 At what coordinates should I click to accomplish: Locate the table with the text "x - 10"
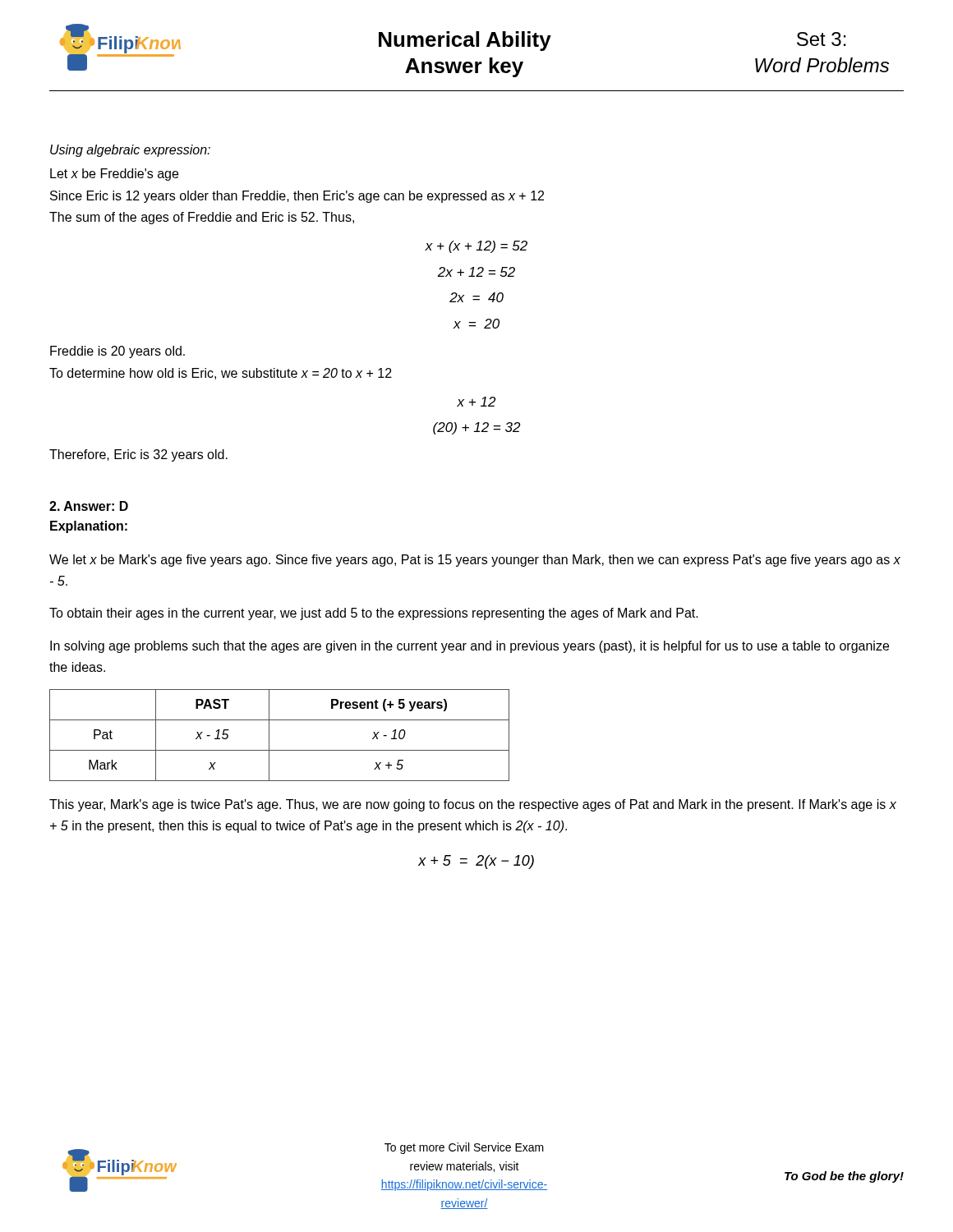(476, 735)
